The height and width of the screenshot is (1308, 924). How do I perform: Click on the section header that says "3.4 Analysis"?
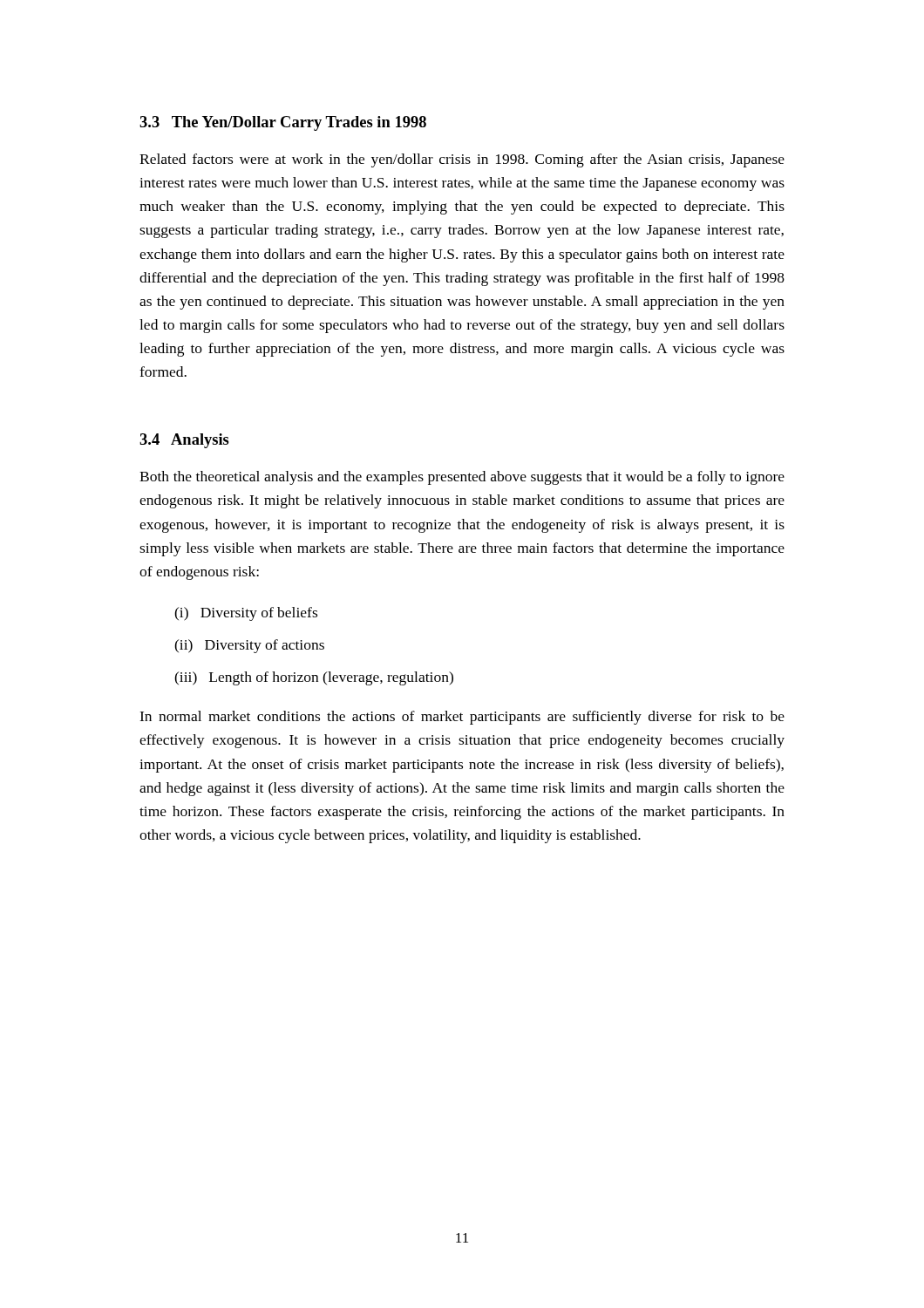184,440
